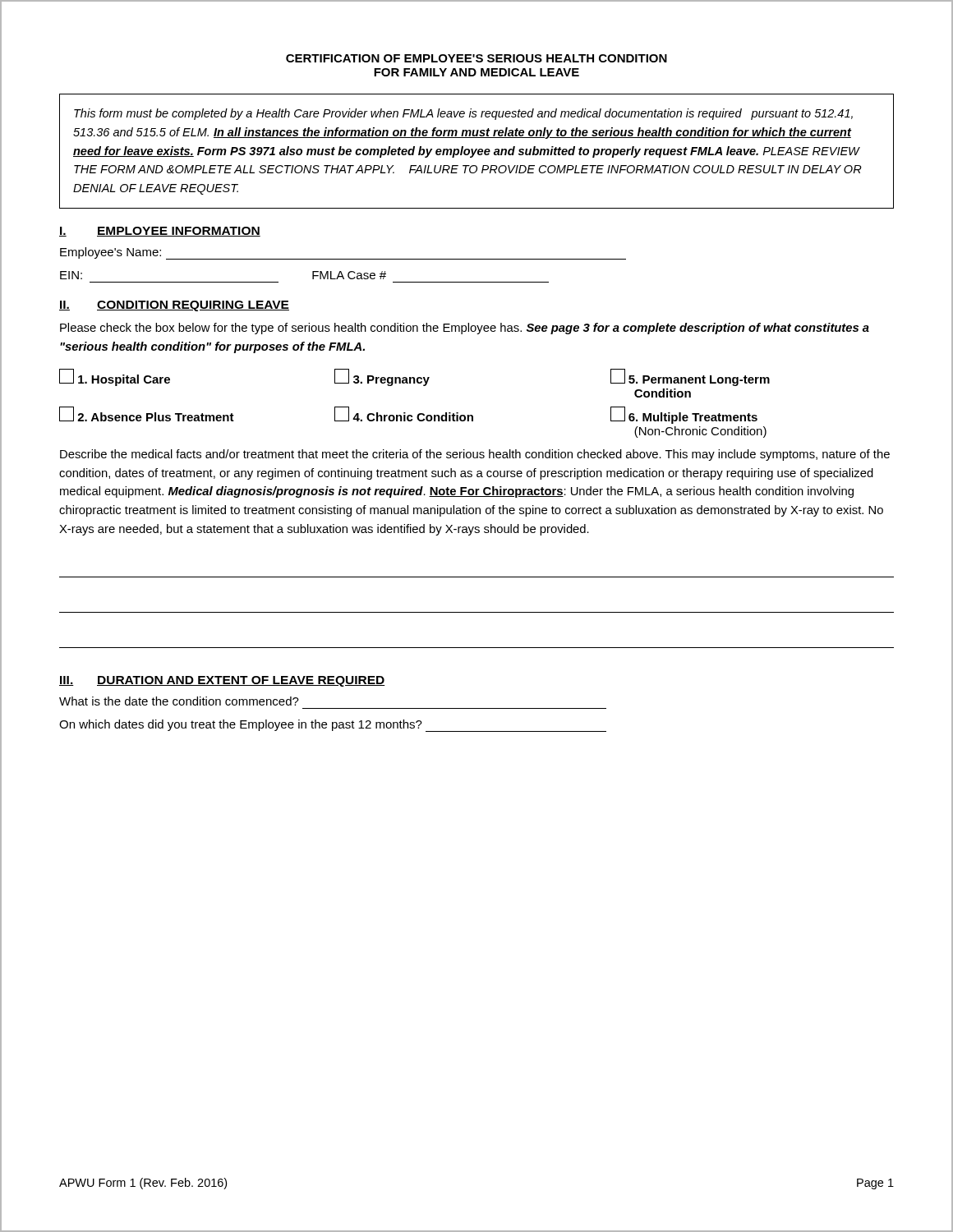Find "I. EMPLOYEE INFORMATION" on this page
The height and width of the screenshot is (1232, 953).
pyautogui.click(x=160, y=232)
